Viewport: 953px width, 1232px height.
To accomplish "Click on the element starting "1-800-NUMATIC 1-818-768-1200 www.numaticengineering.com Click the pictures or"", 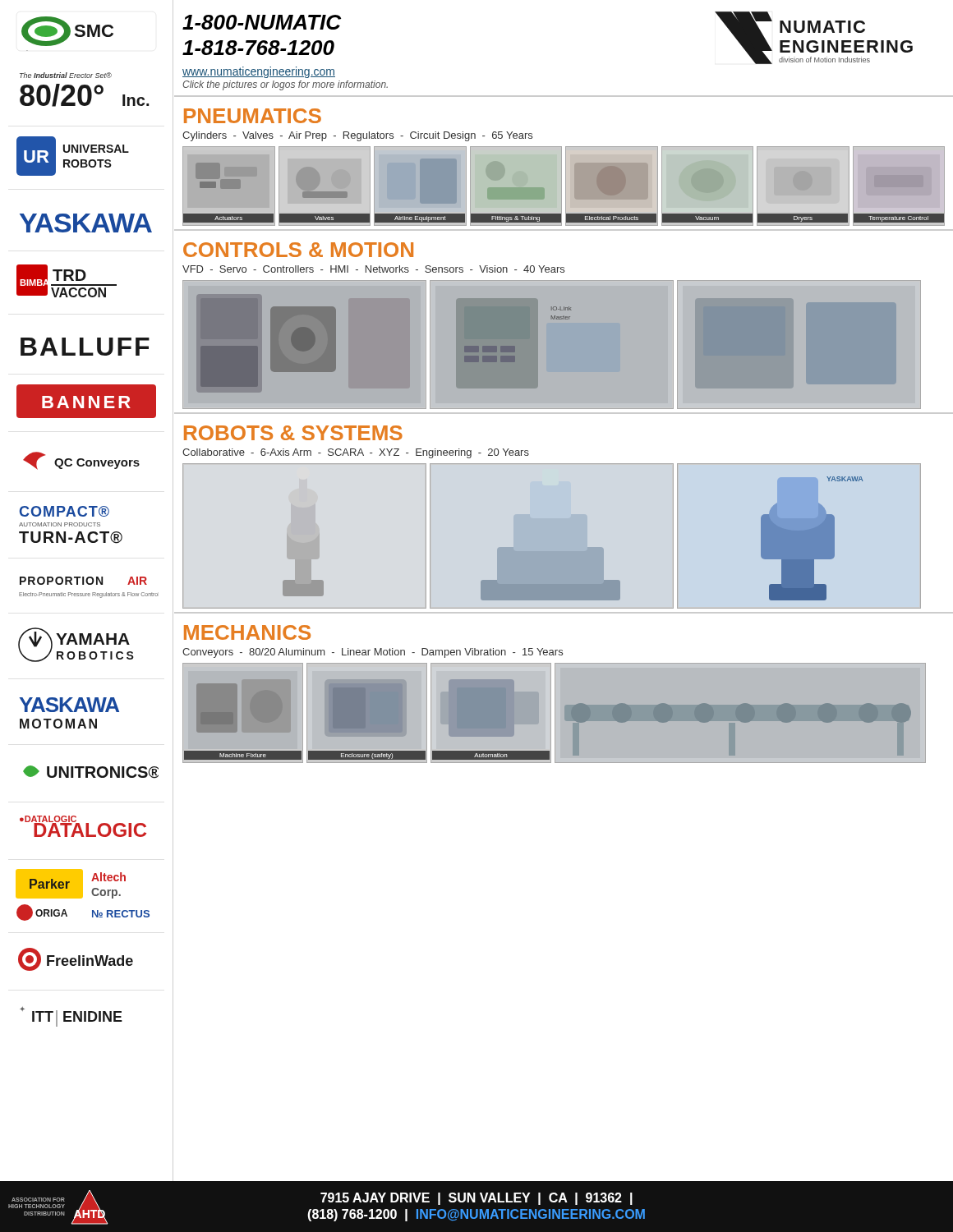I will pos(266,41).
